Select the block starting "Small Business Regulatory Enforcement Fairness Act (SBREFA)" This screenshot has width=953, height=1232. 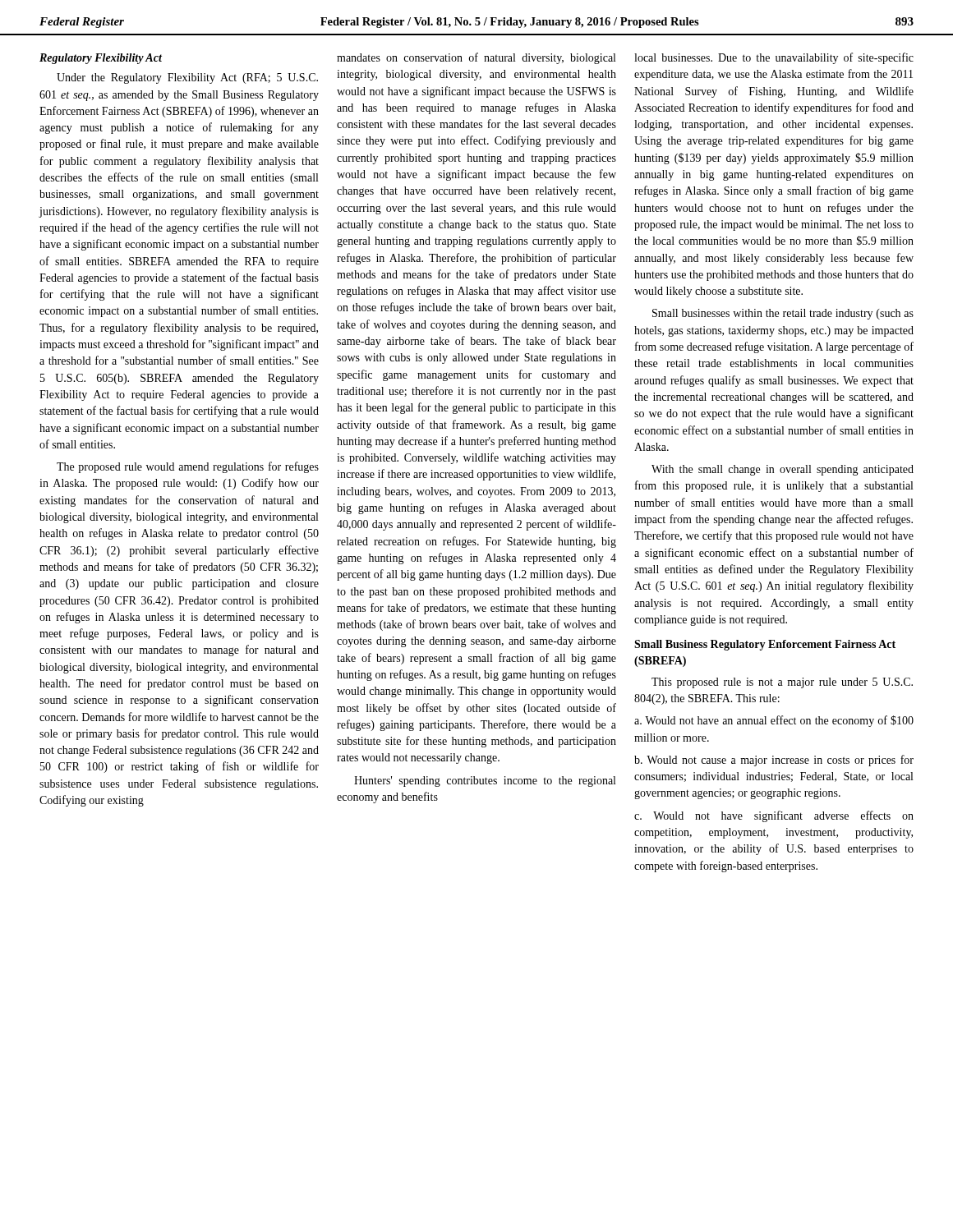(765, 653)
